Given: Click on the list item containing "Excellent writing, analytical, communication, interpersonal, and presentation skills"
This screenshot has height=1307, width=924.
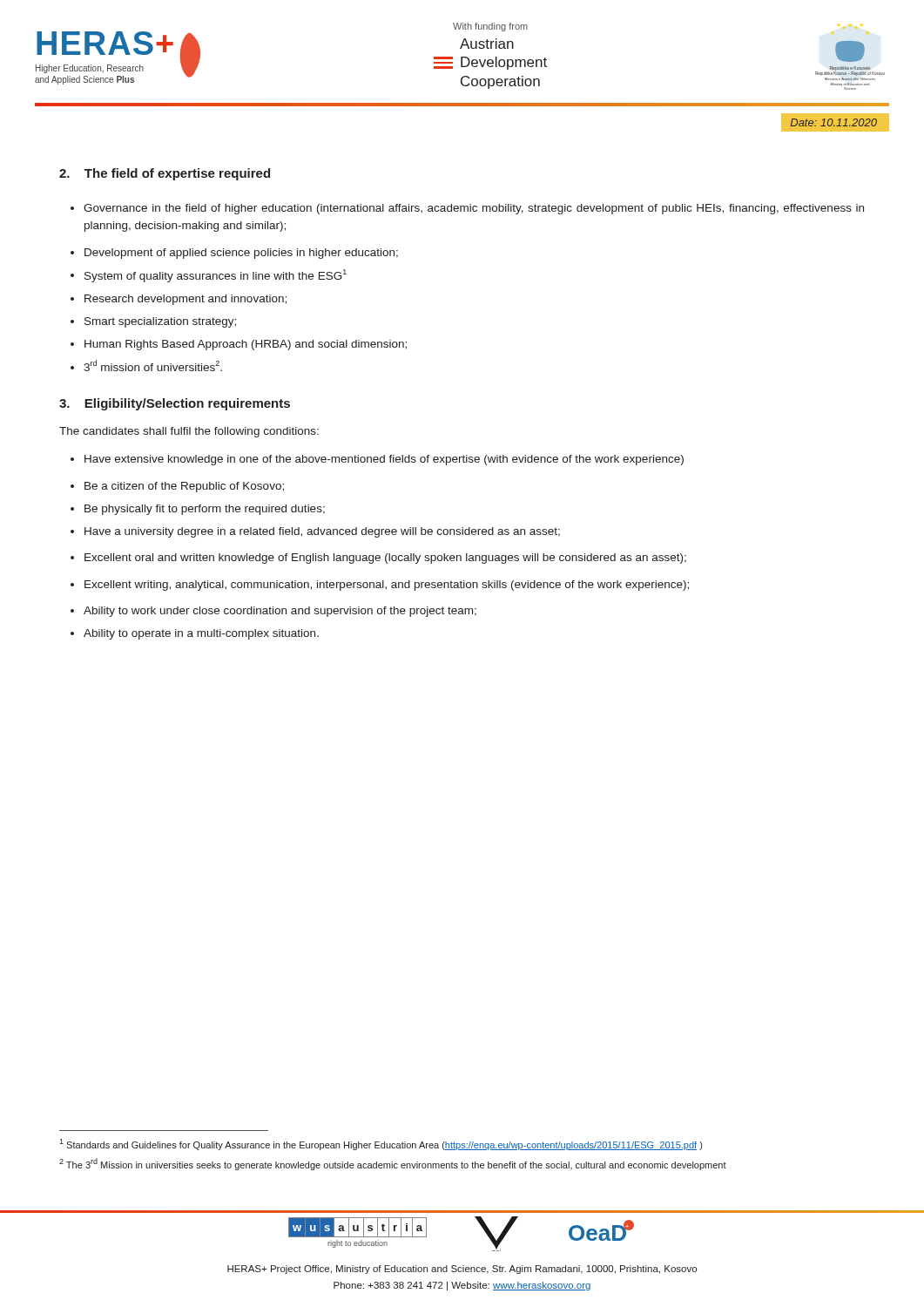Looking at the screenshot, I should coord(387,584).
